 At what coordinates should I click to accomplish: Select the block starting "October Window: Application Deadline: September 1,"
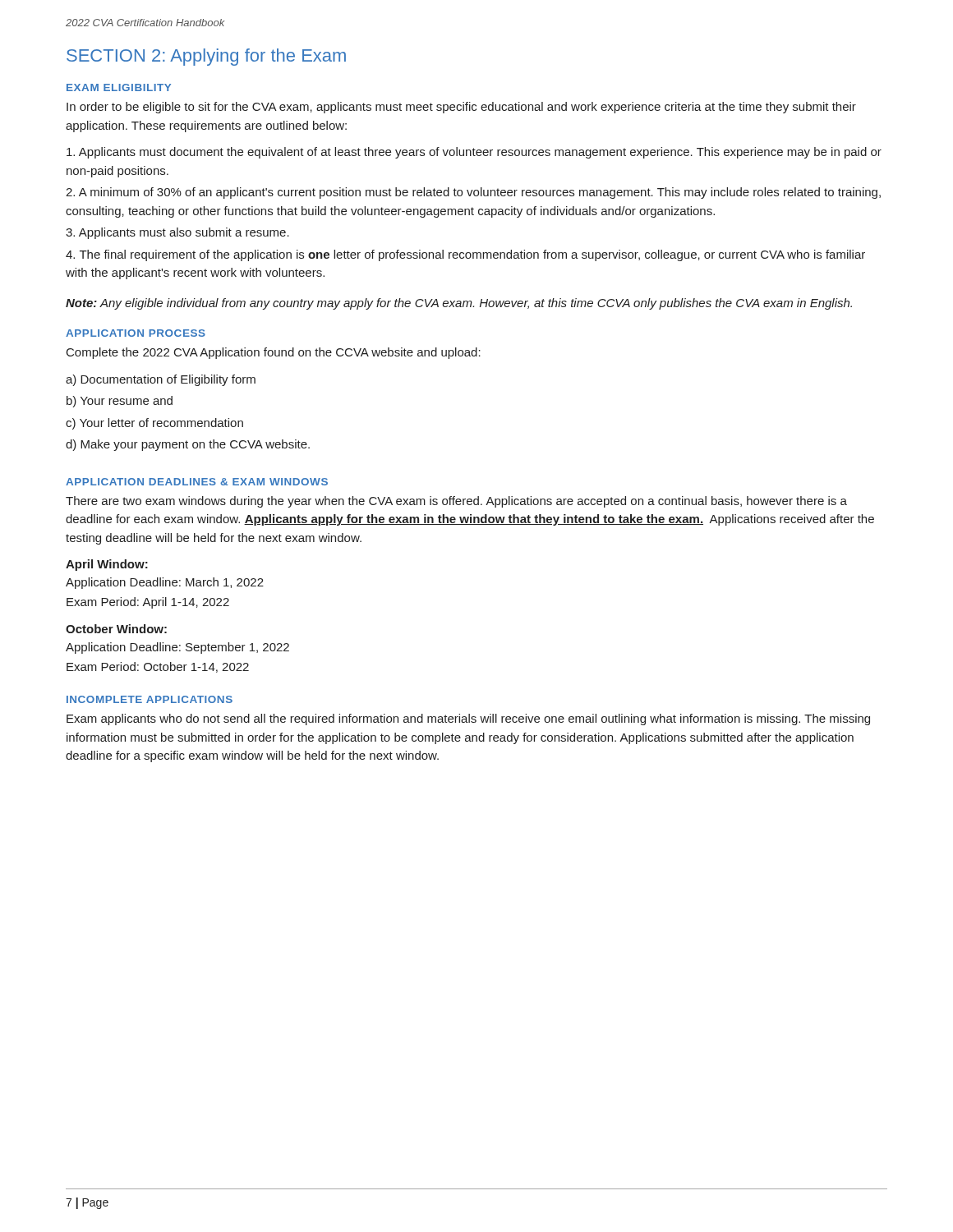click(x=116, y=629)
